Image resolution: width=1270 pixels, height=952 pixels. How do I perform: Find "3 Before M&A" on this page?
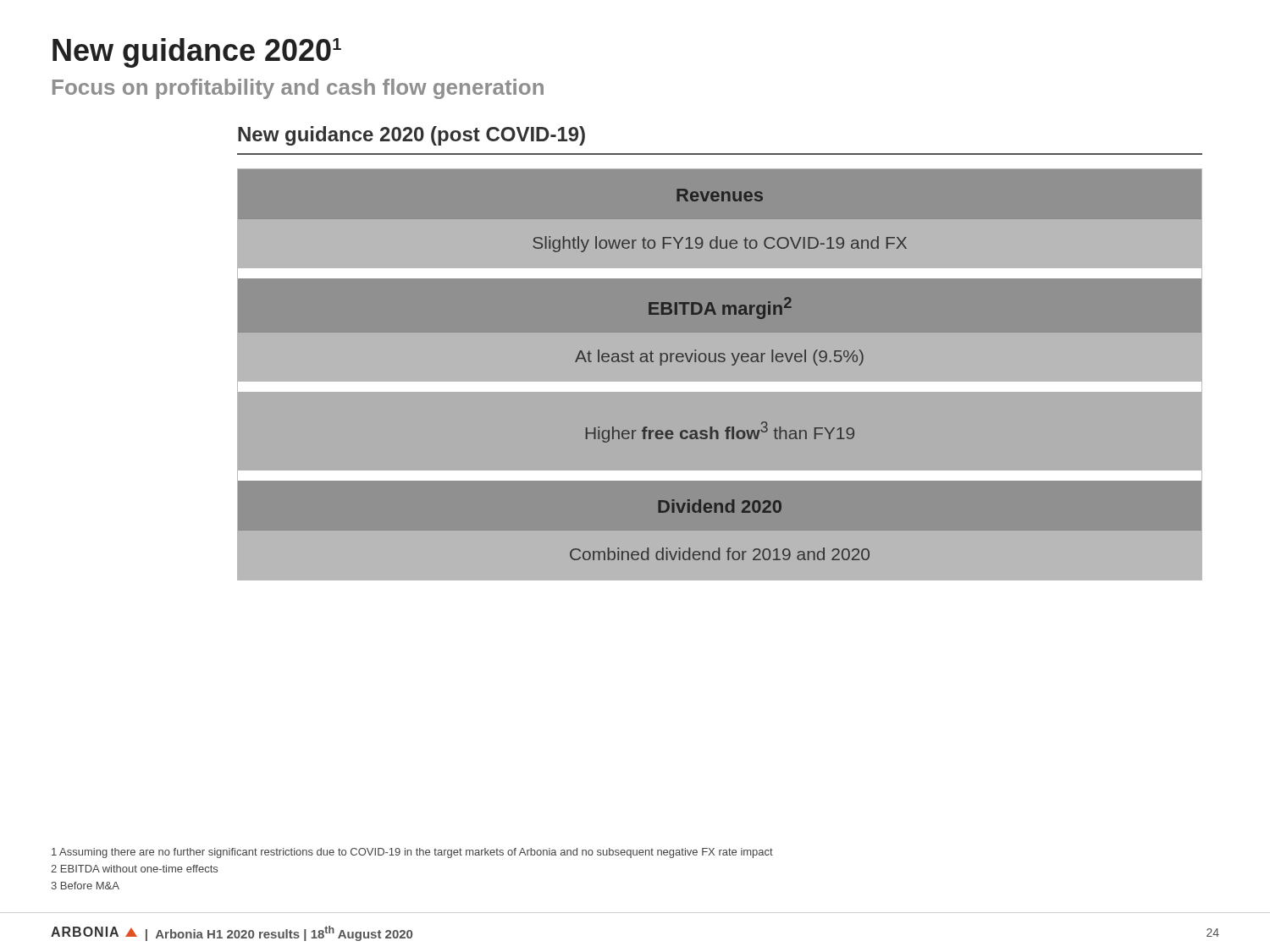(x=85, y=886)
